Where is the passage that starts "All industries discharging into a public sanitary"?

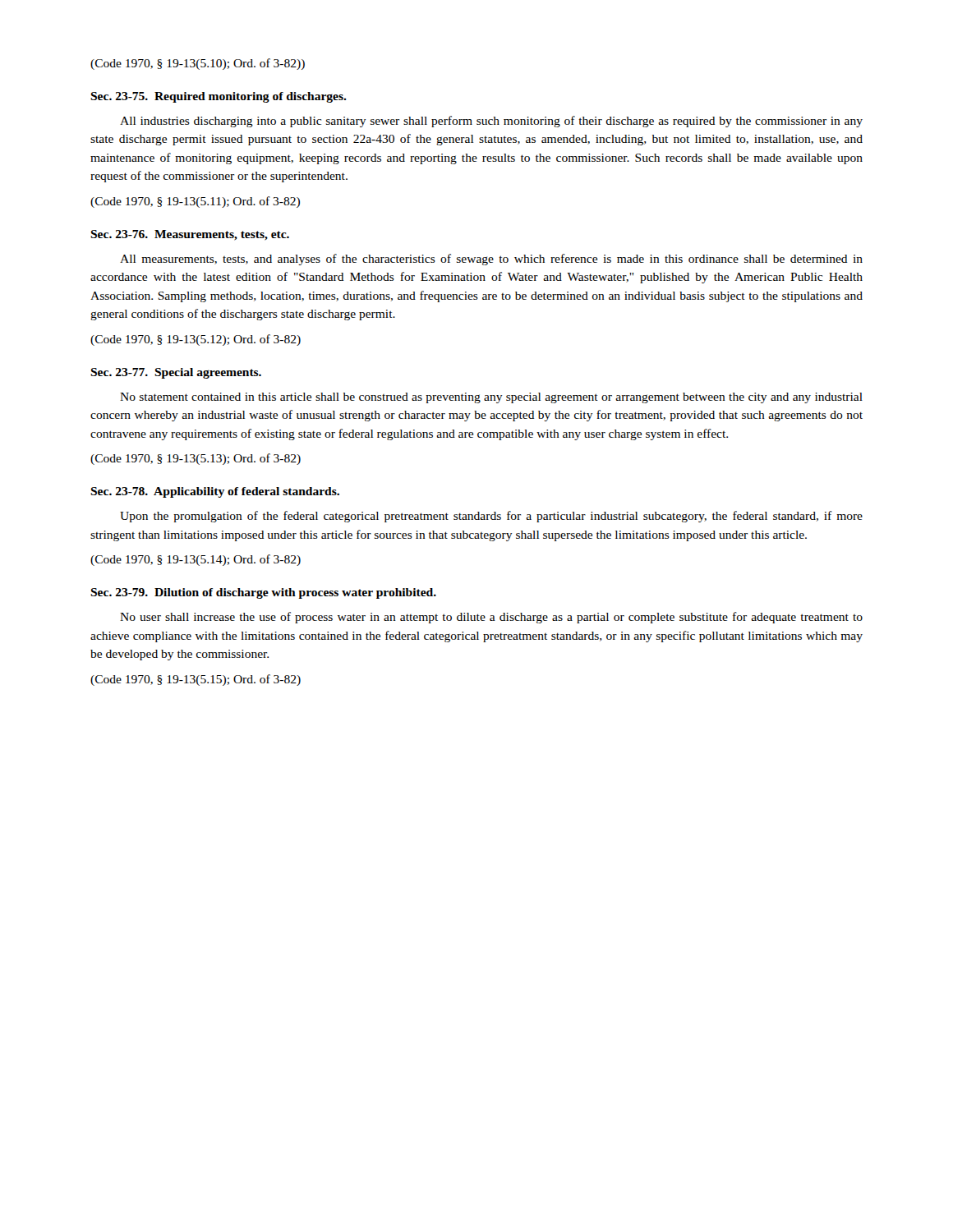pyautogui.click(x=476, y=148)
